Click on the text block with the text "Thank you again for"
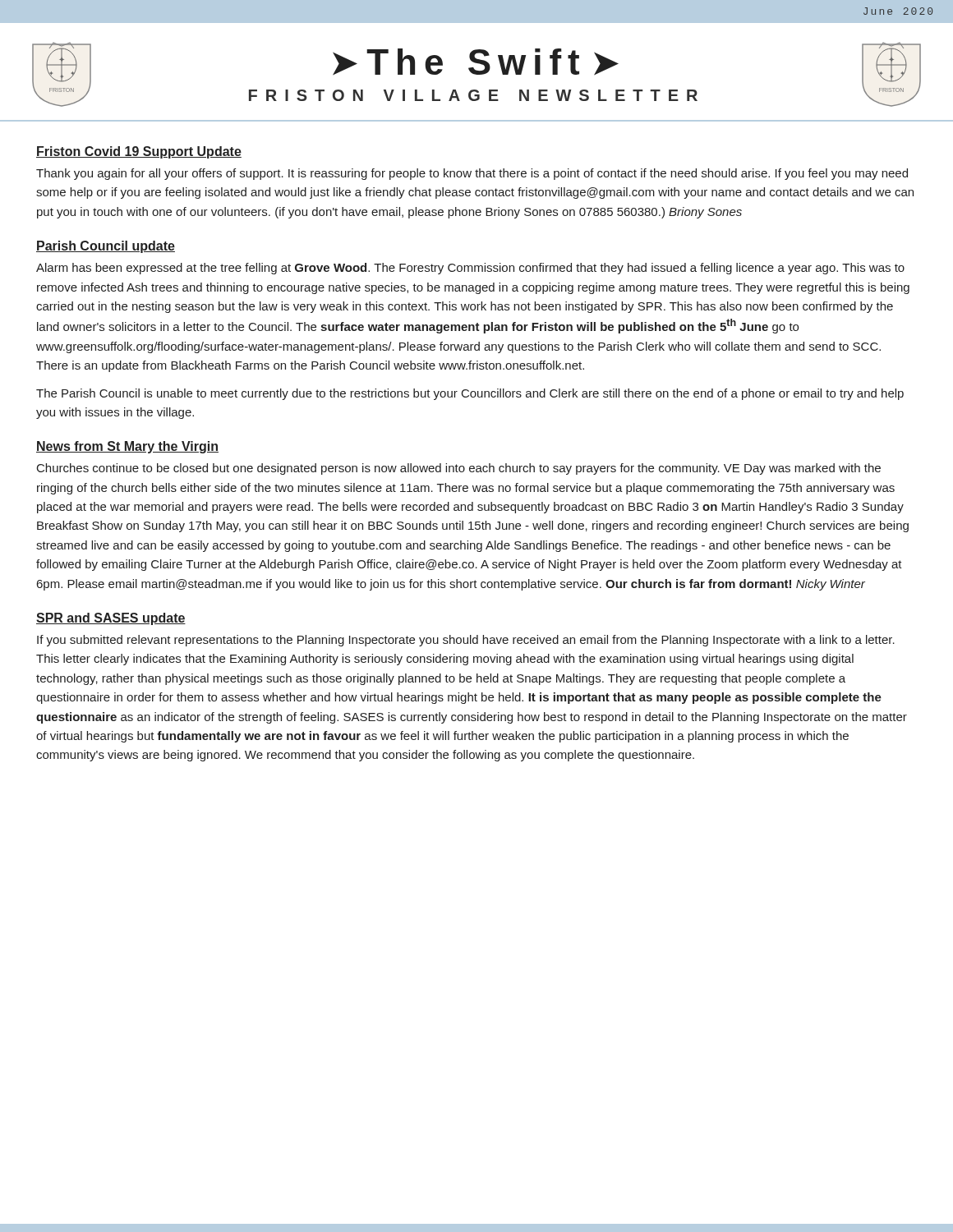 point(475,192)
